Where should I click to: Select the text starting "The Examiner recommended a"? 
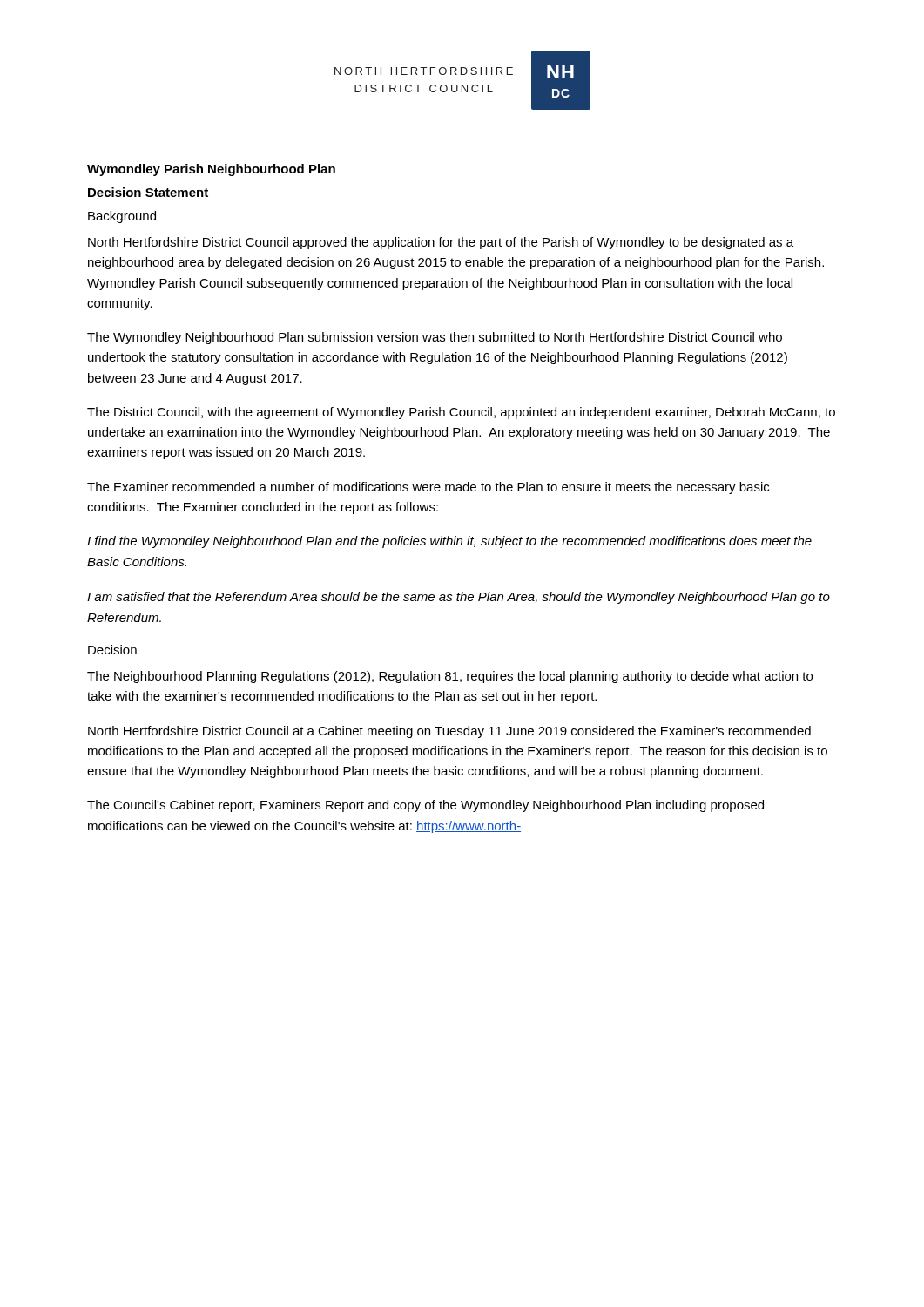pyautogui.click(x=428, y=496)
